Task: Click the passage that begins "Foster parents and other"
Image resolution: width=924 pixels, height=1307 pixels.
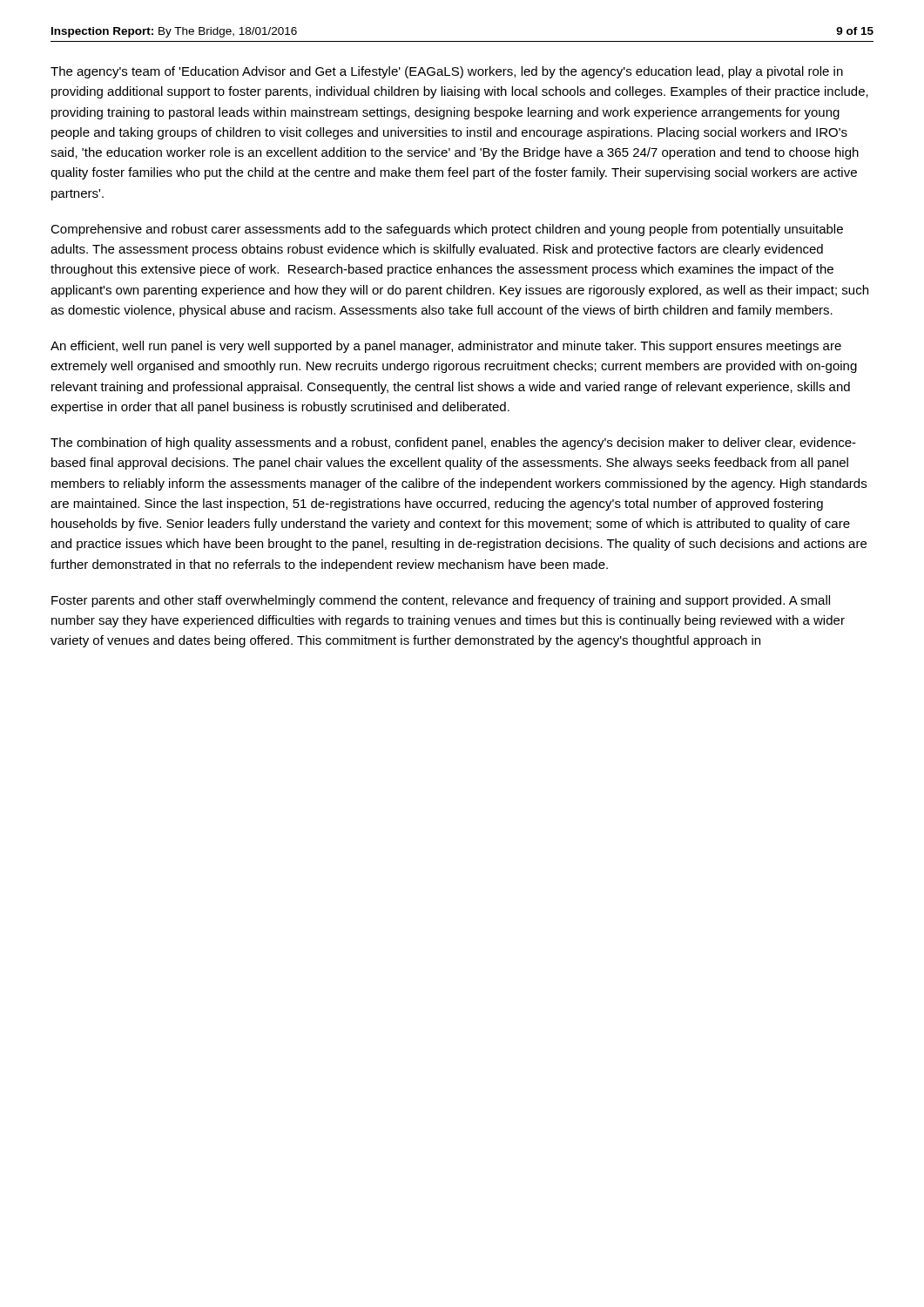Action: tap(448, 620)
